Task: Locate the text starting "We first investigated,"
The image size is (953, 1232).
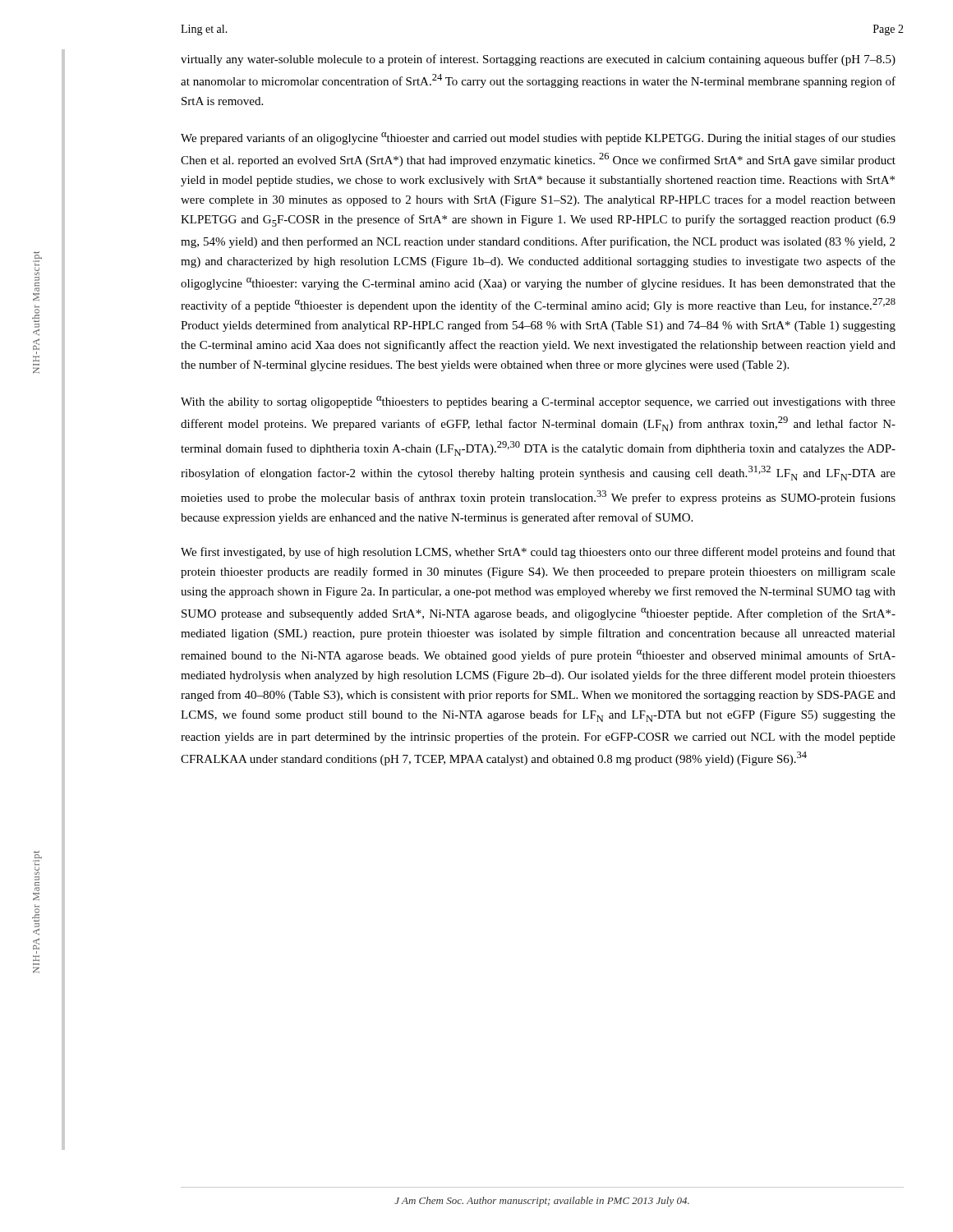Action: pos(538,655)
